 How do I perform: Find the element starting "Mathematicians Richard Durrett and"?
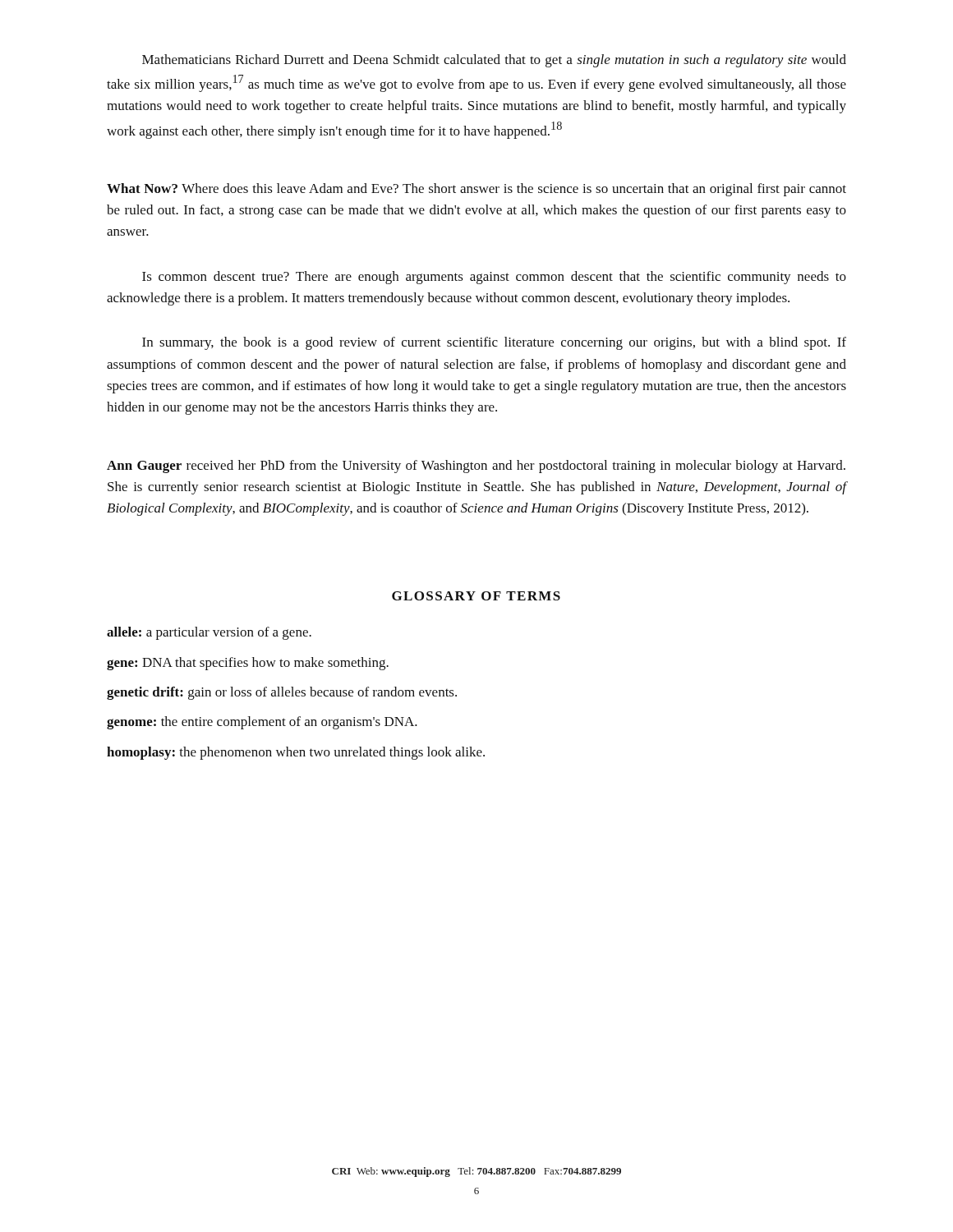(x=476, y=96)
